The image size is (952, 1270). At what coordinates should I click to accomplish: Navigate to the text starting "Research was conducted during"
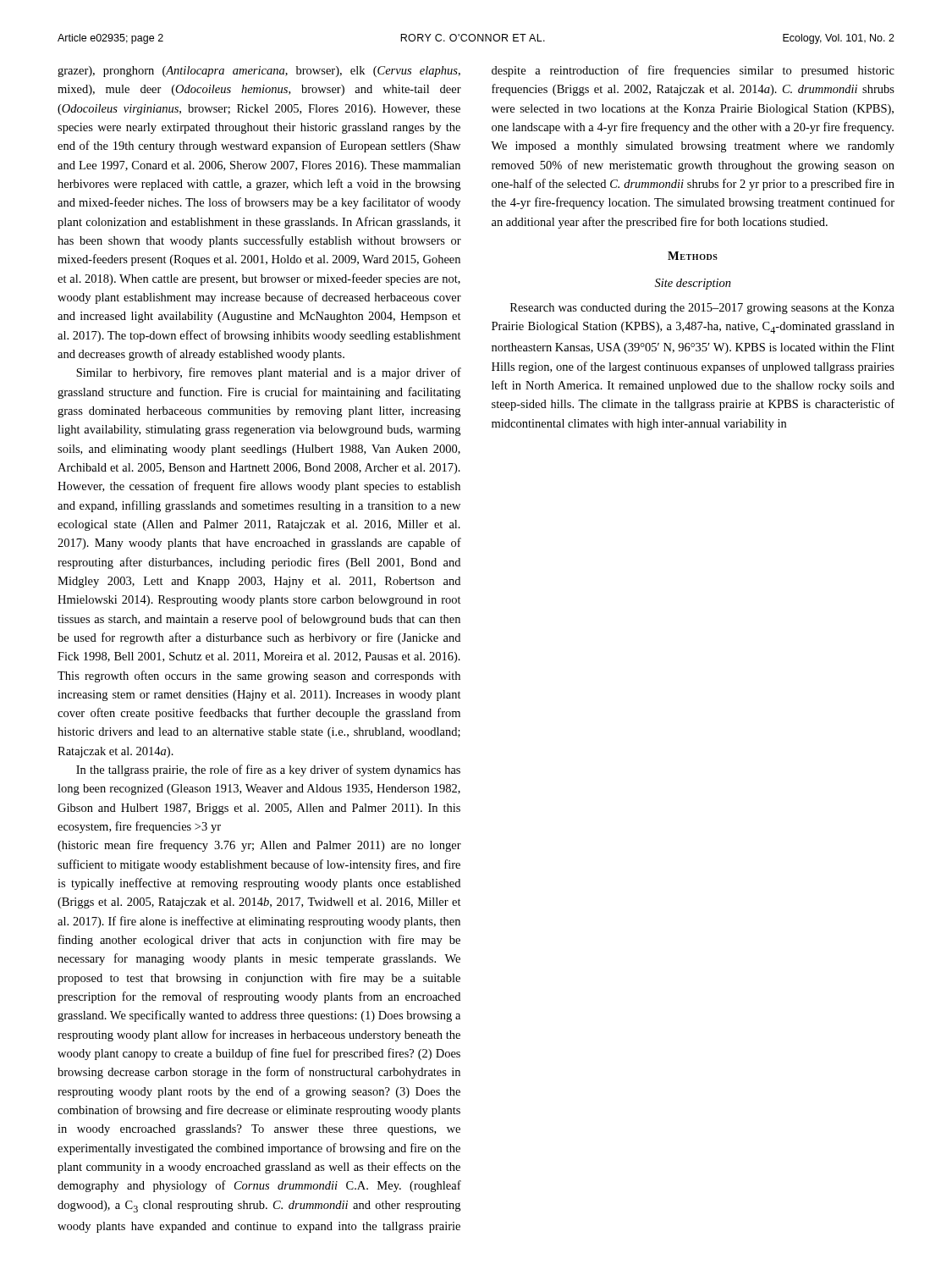pyautogui.click(x=693, y=365)
